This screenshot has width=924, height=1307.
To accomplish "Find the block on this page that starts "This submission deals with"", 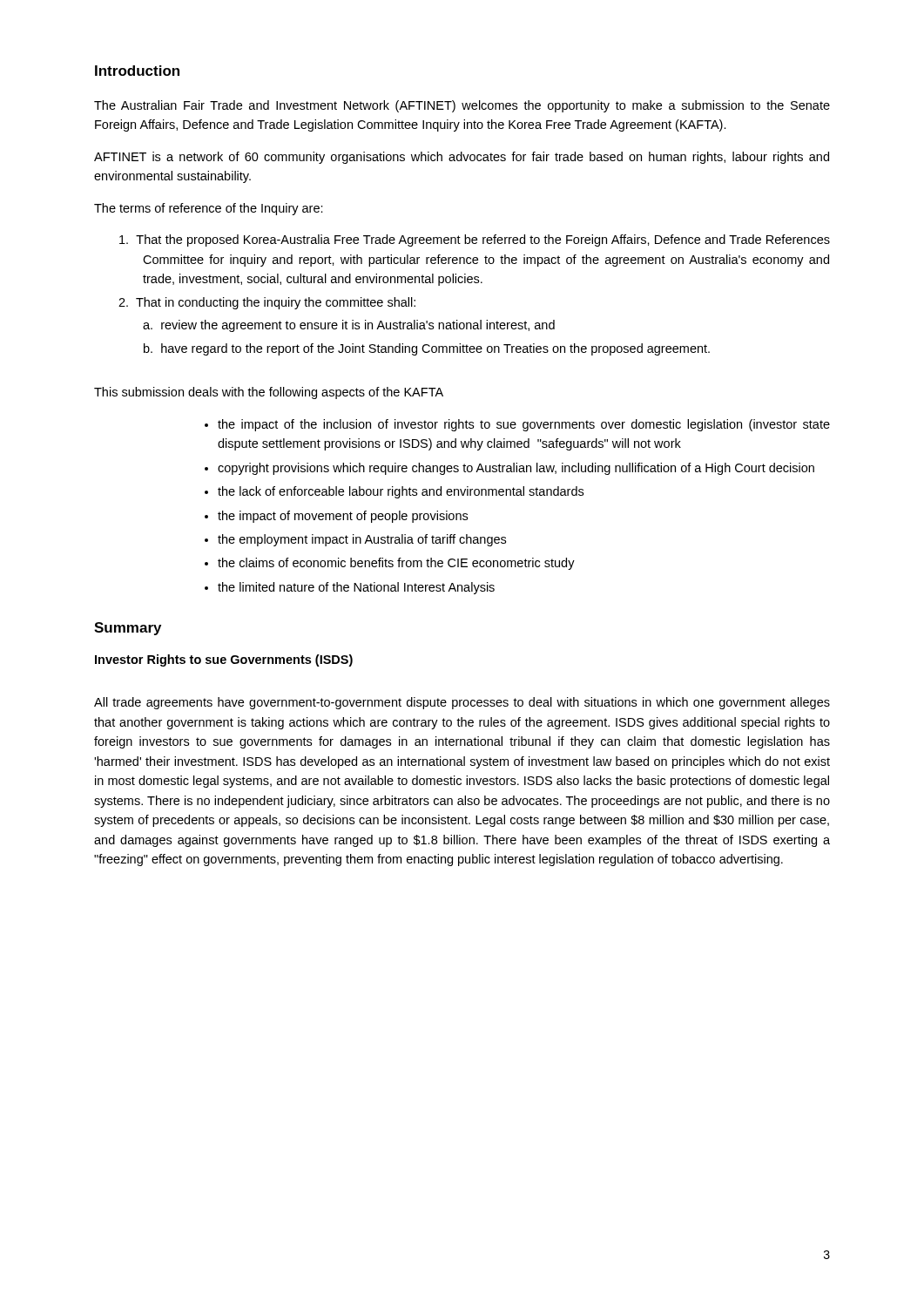I will (269, 392).
